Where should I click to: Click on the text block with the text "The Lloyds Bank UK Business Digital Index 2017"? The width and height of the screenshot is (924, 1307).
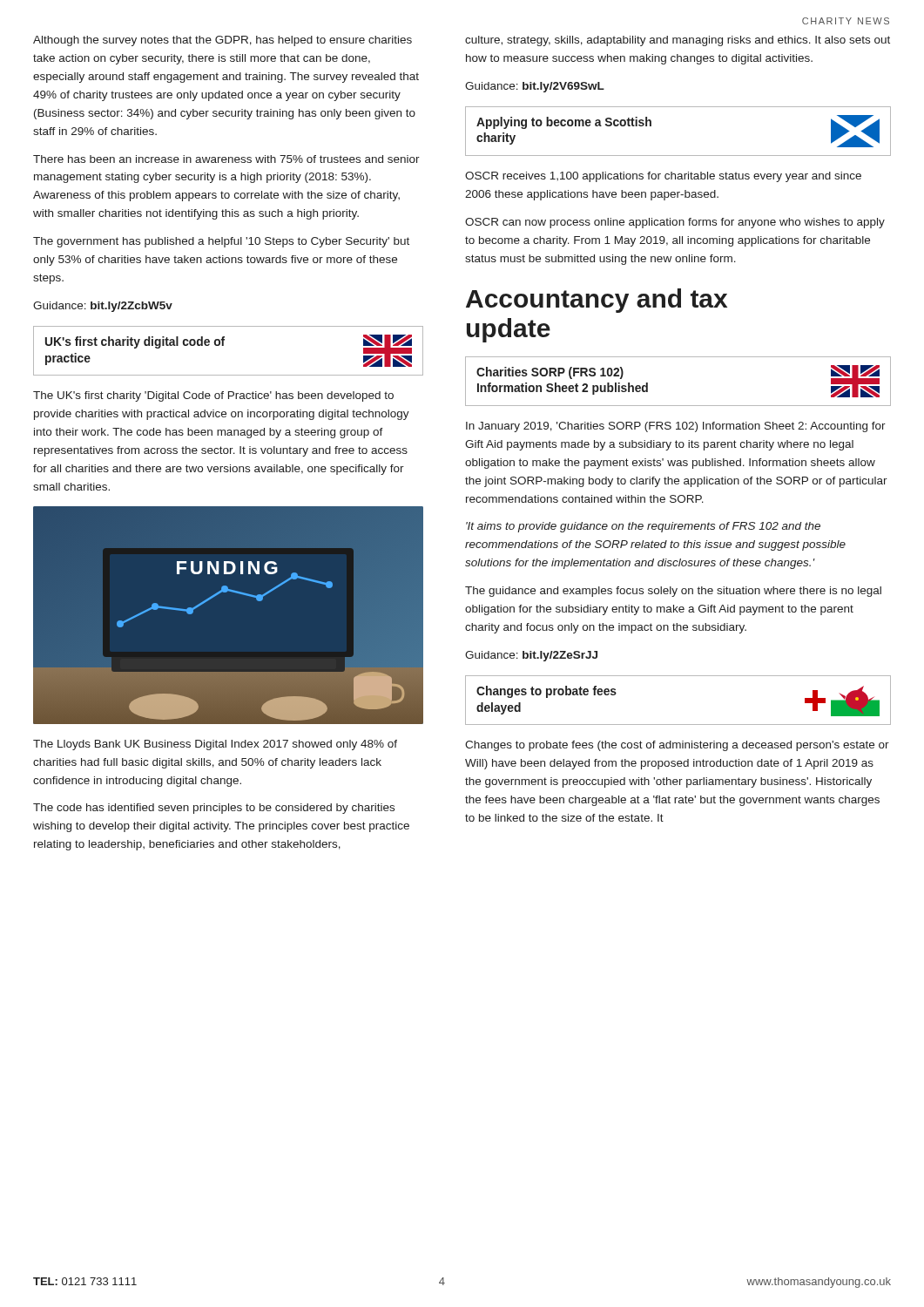pos(228,763)
